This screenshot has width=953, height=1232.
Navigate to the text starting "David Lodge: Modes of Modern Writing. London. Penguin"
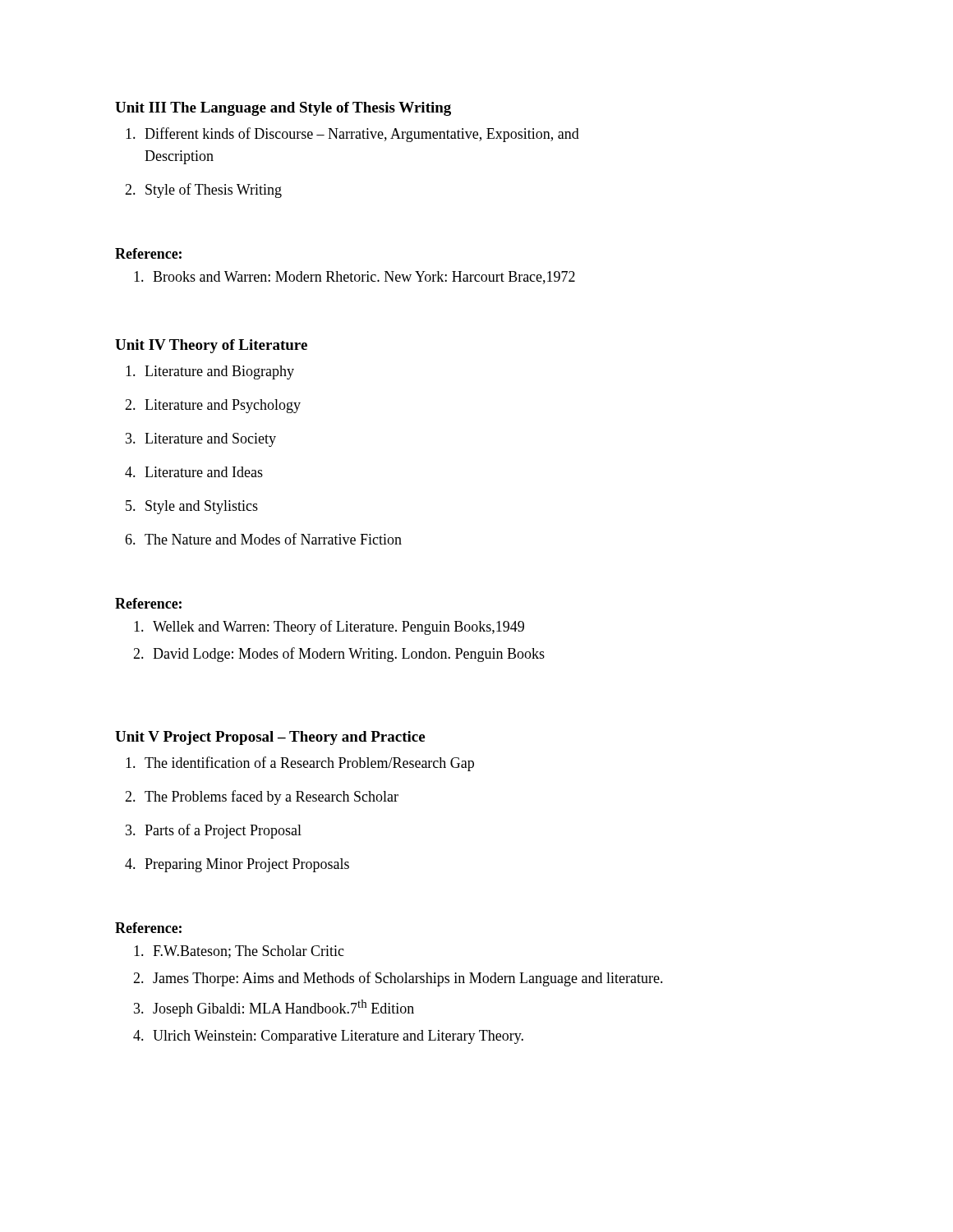click(x=493, y=654)
